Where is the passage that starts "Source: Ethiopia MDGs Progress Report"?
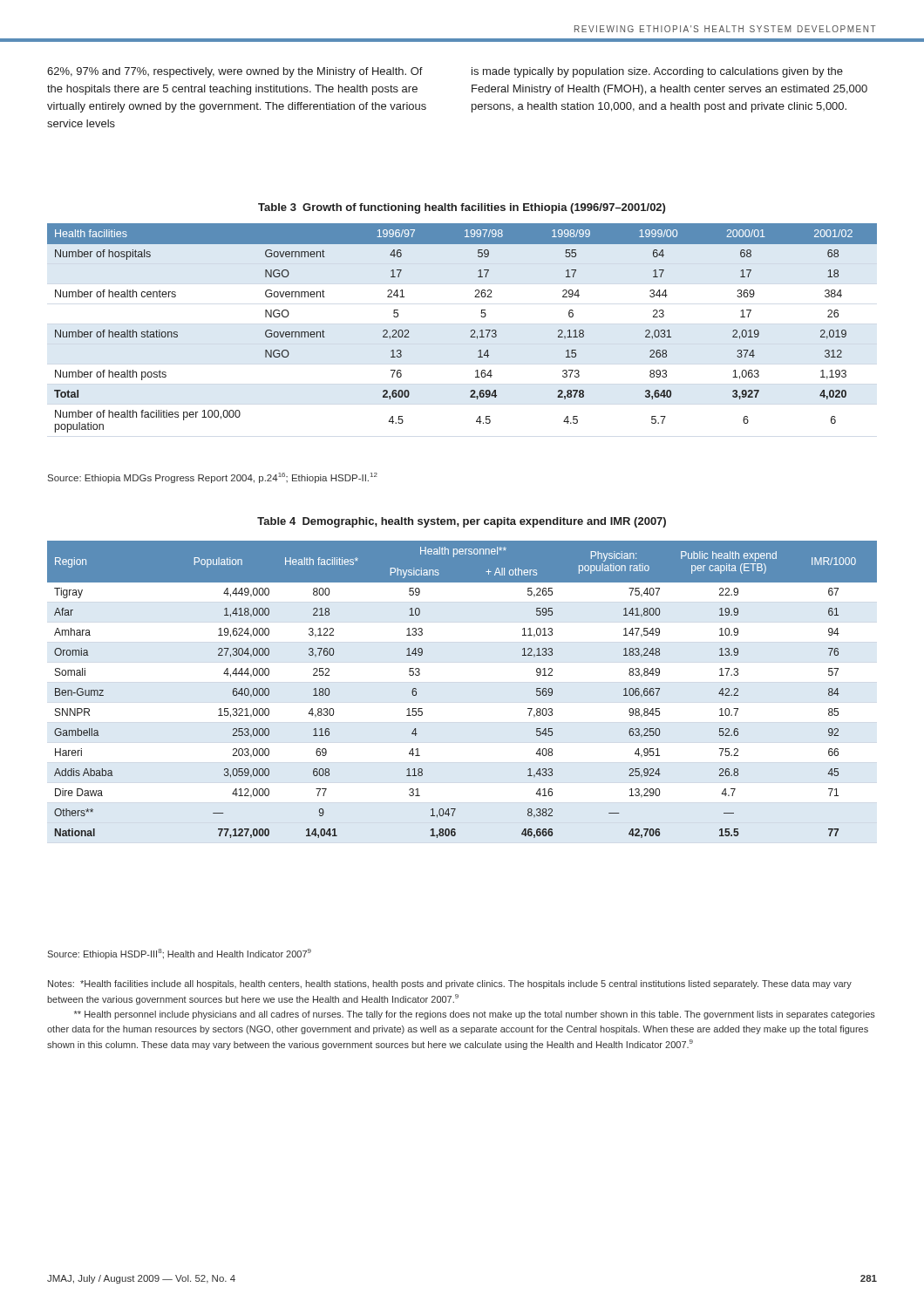 [x=212, y=477]
